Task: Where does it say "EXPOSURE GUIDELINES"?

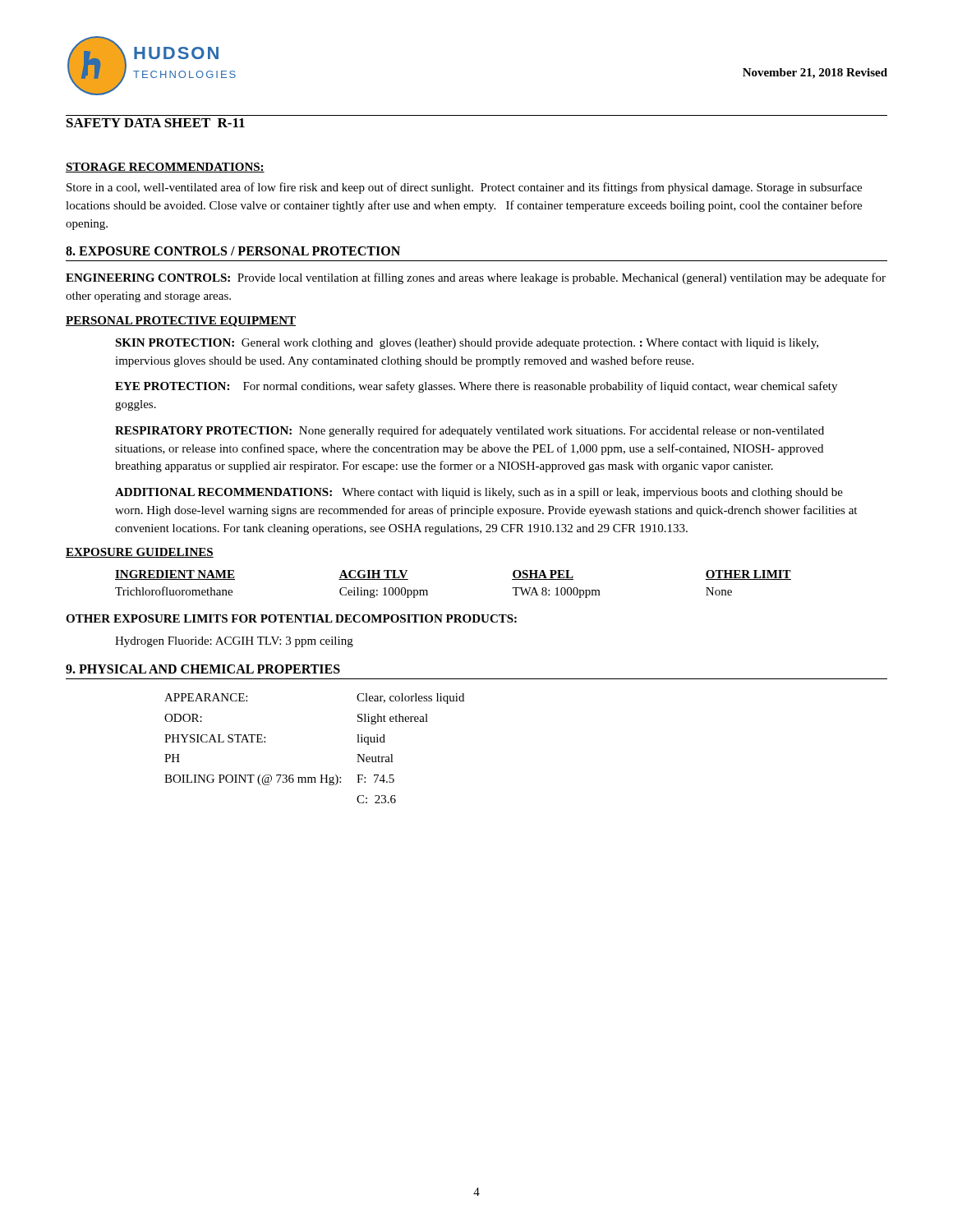Action: click(140, 552)
